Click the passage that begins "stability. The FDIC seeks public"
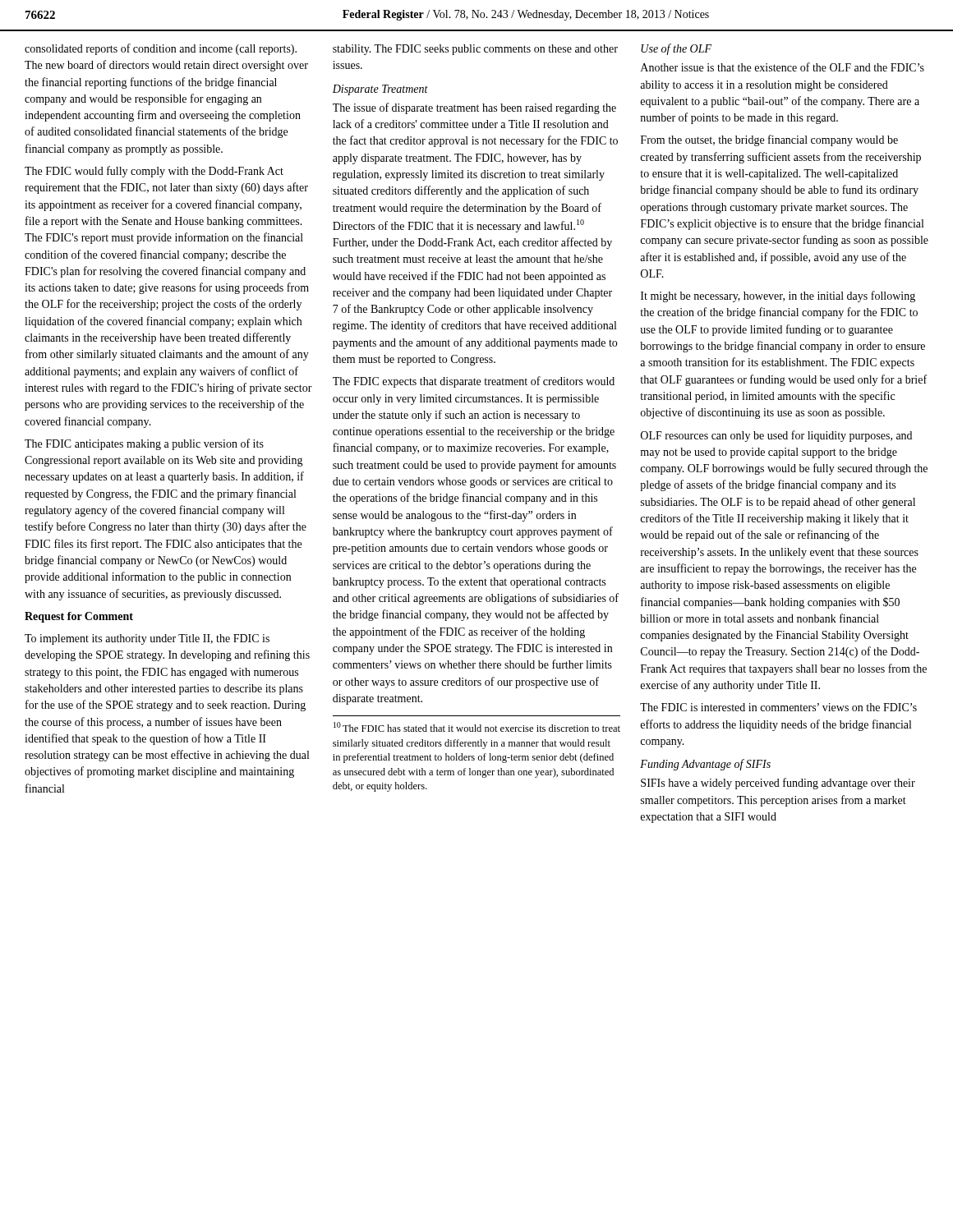This screenshot has width=953, height=1232. pyautogui.click(x=477, y=58)
